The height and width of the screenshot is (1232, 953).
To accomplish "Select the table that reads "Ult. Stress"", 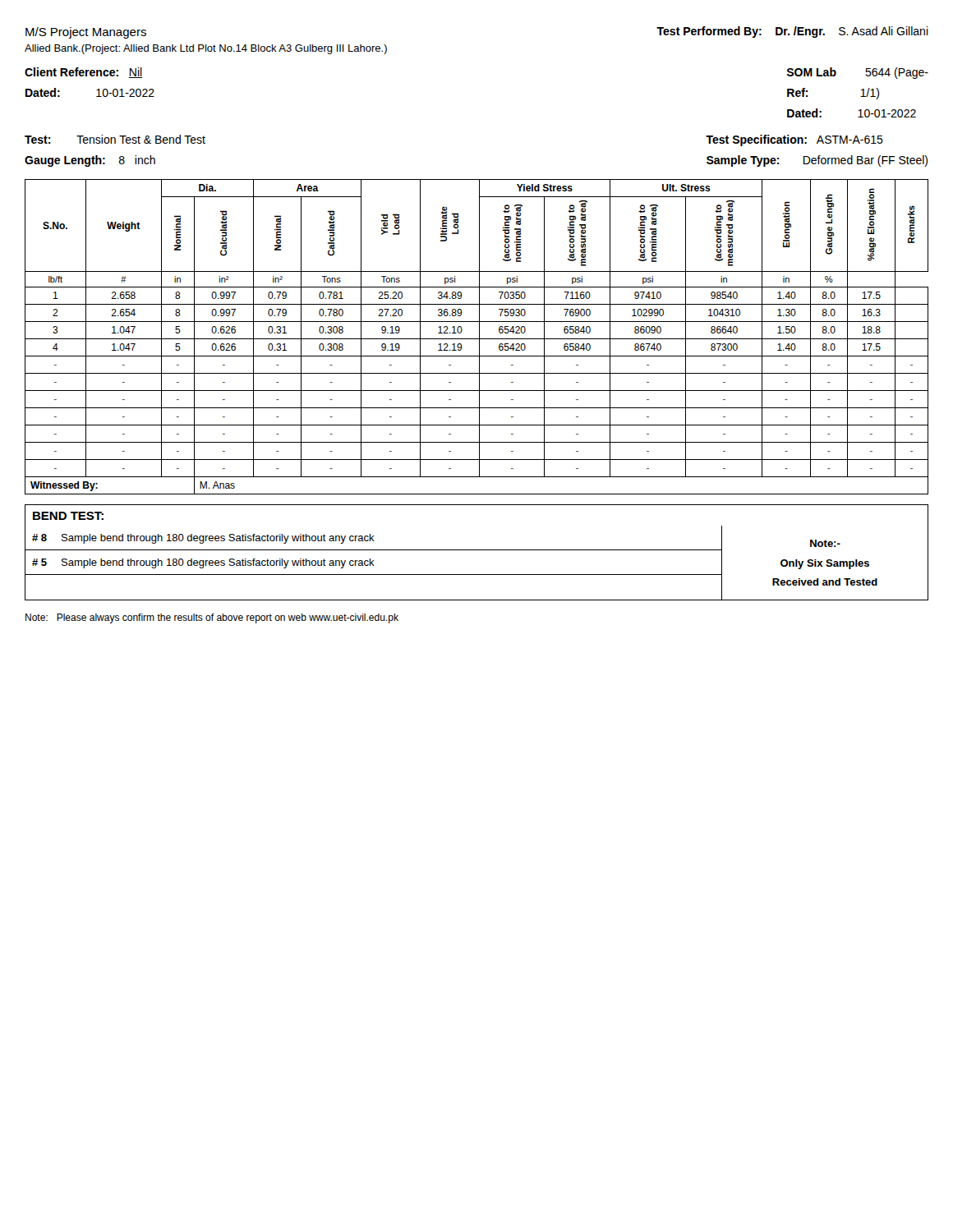I will pyautogui.click(x=476, y=337).
